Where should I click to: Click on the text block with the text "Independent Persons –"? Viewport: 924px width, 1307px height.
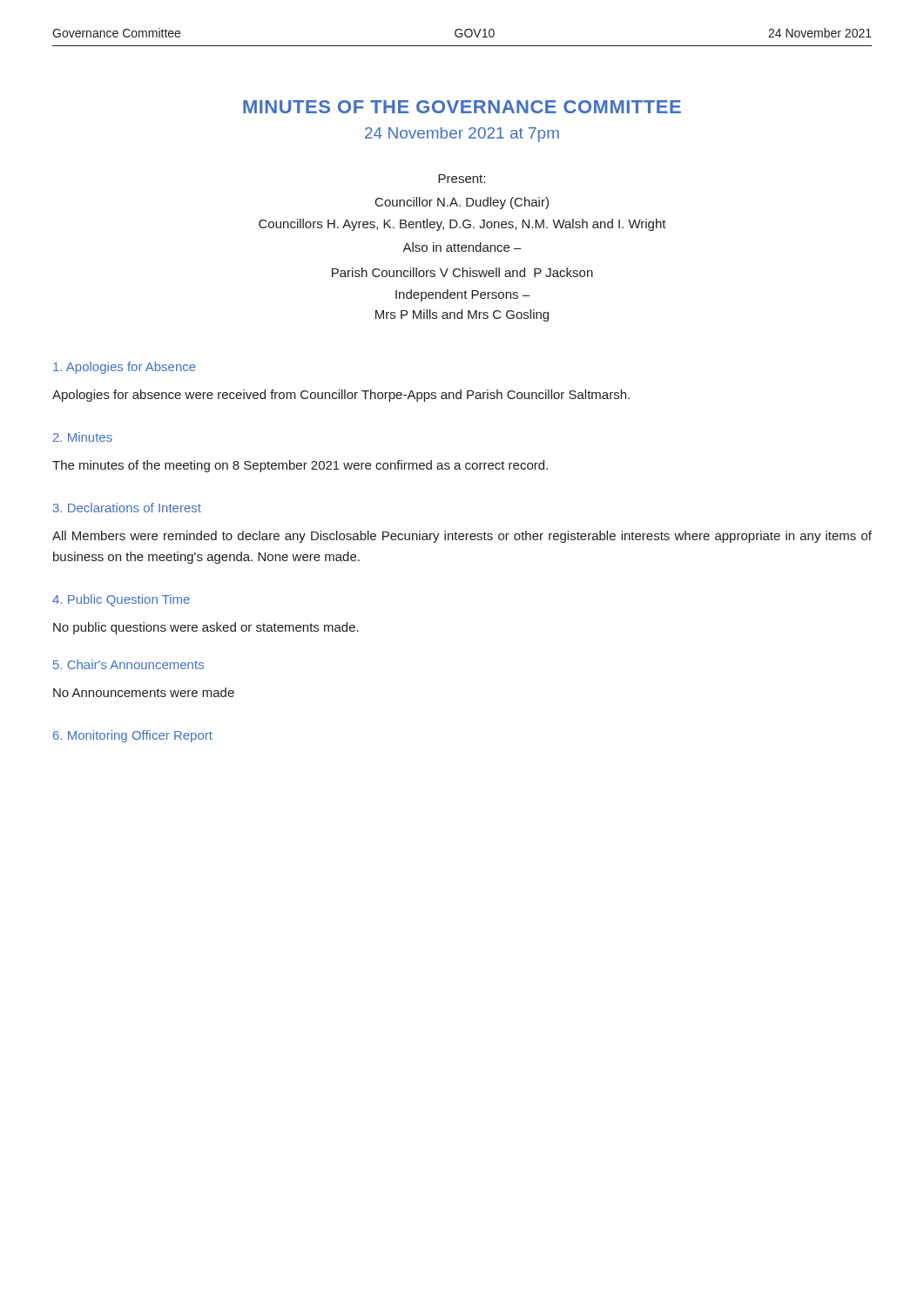462,304
